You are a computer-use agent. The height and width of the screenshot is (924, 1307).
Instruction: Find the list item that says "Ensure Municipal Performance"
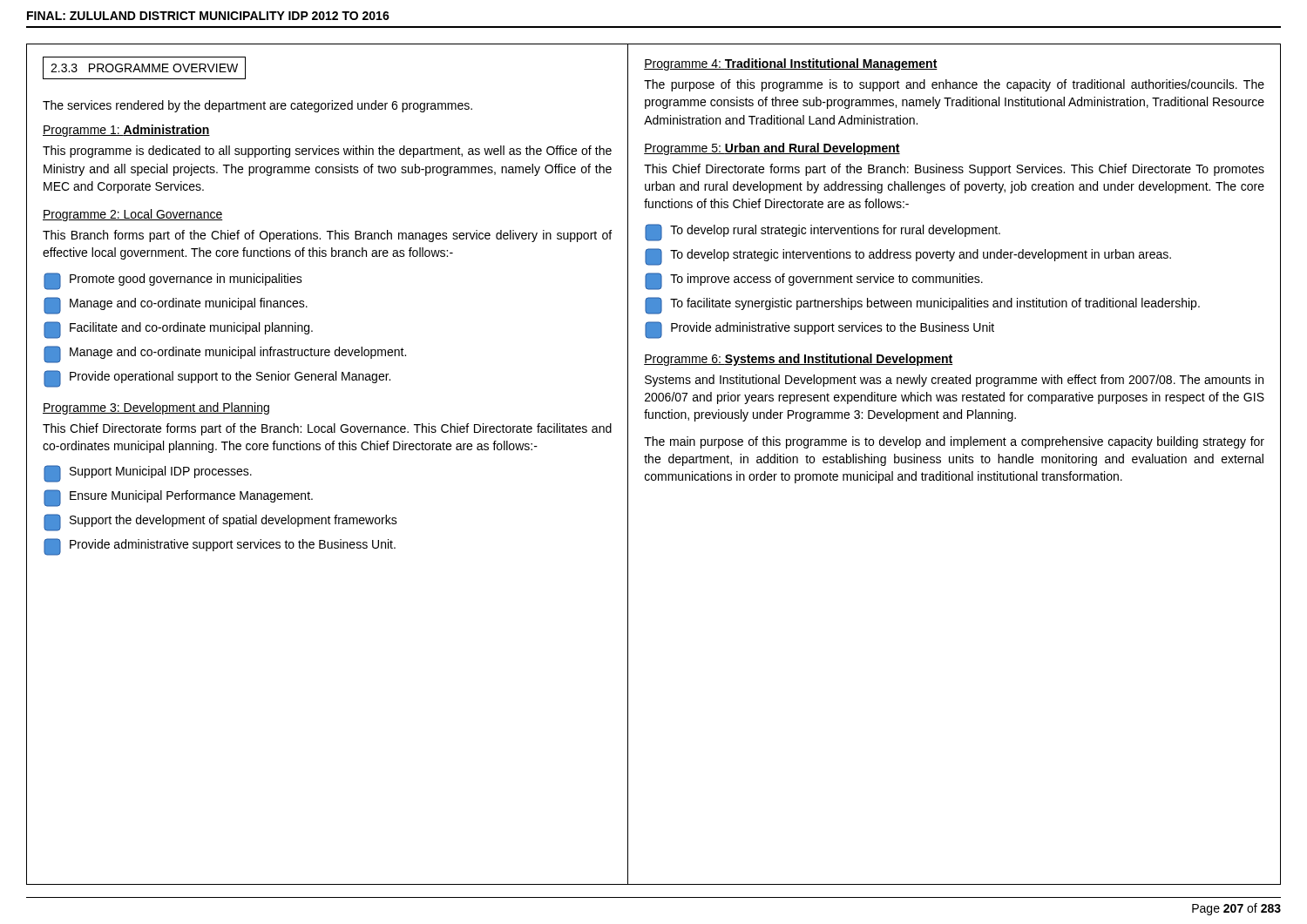click(178, 498)
